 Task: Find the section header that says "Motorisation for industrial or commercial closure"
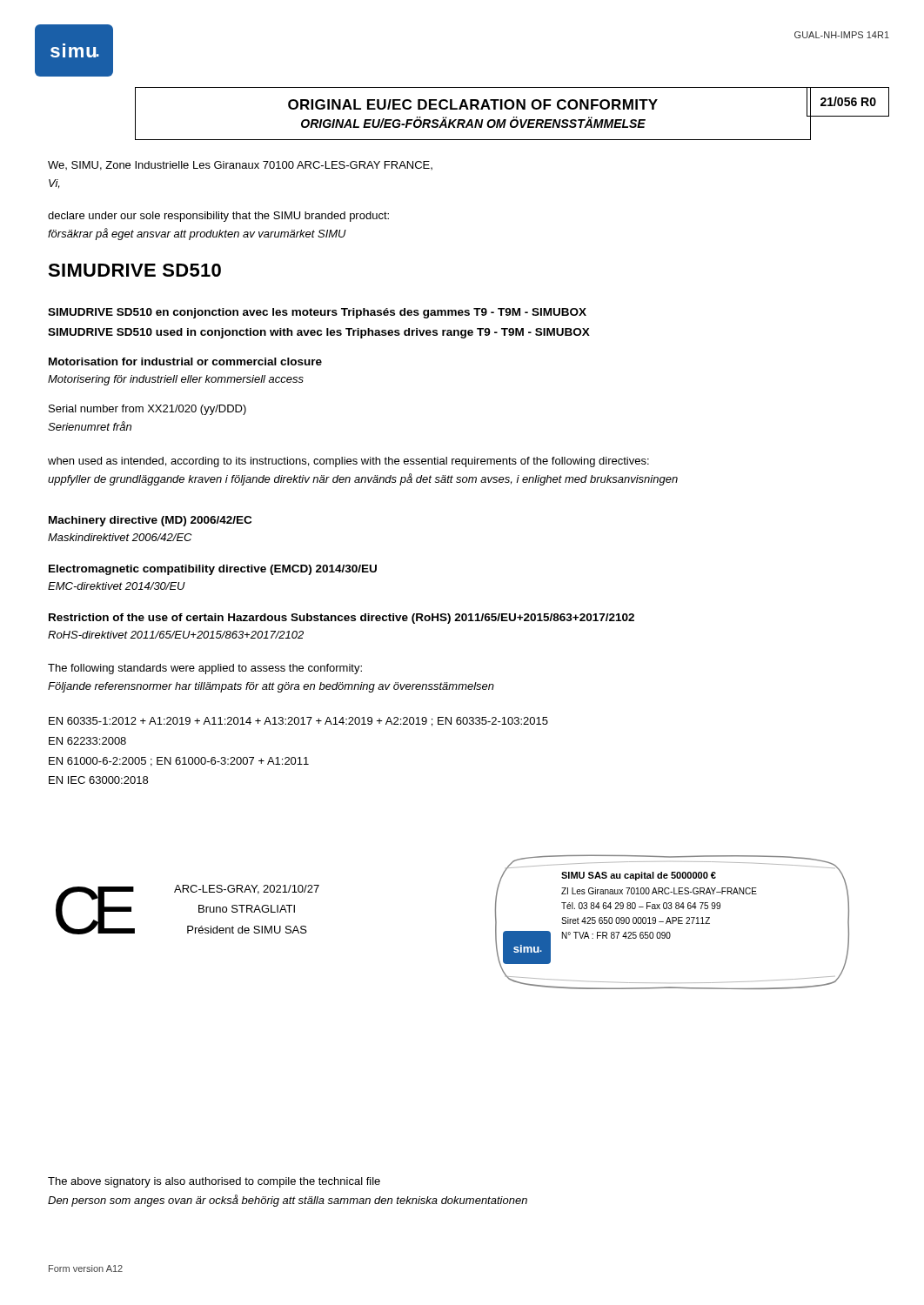pos(185,361)
